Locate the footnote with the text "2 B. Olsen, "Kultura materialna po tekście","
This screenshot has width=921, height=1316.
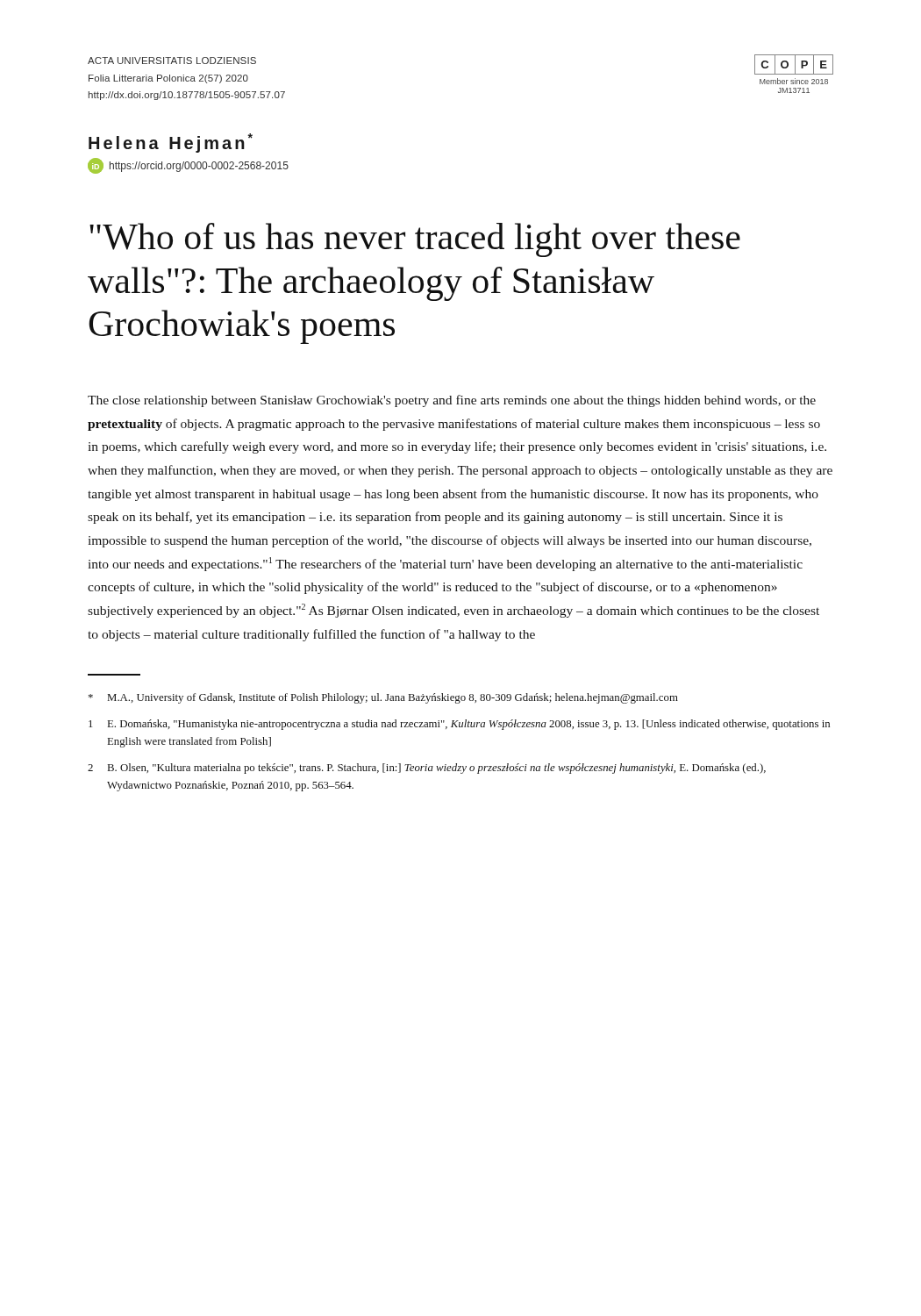(460, 777)
